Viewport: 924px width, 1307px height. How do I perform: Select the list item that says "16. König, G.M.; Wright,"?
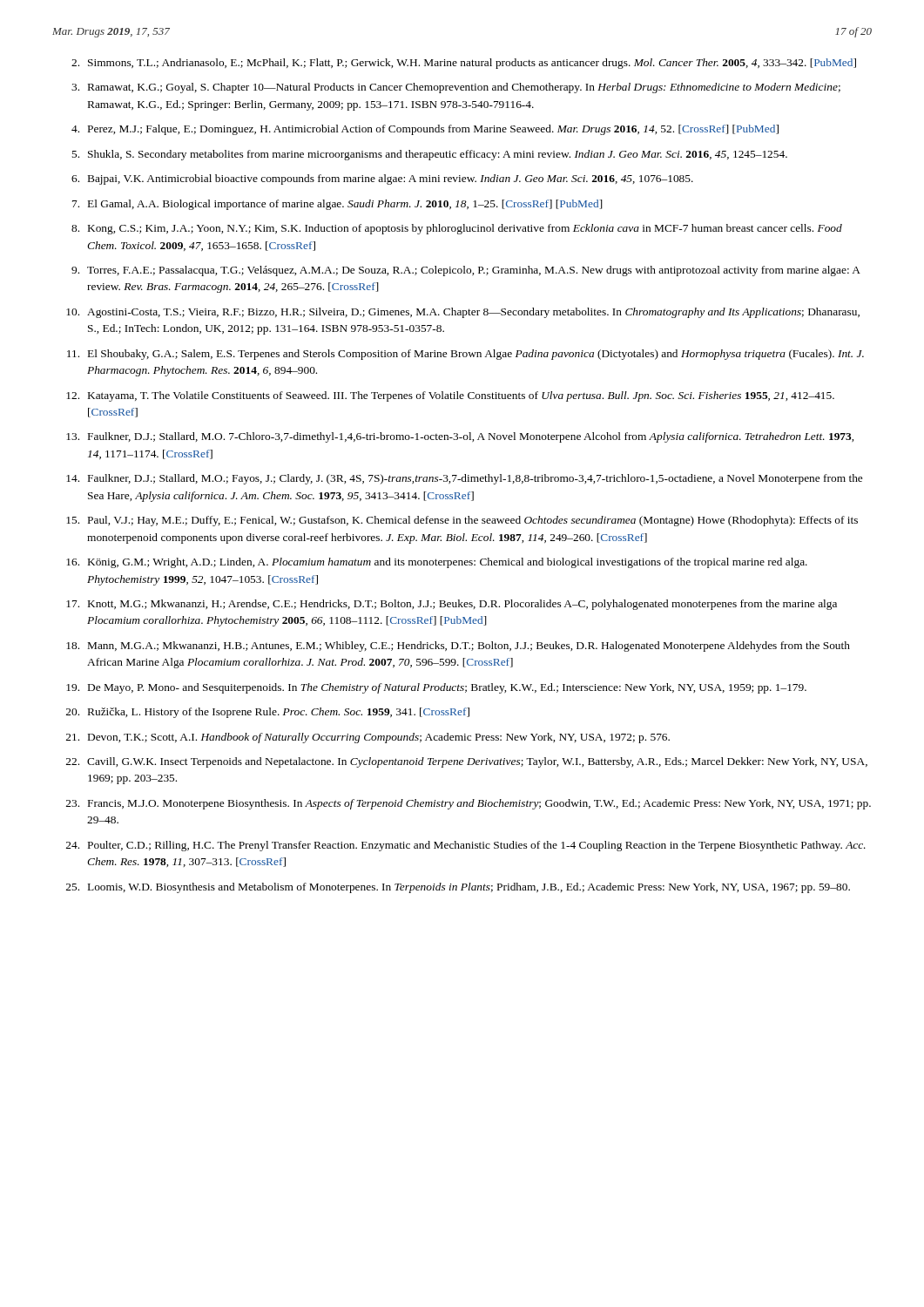click(x=462, y=570)
